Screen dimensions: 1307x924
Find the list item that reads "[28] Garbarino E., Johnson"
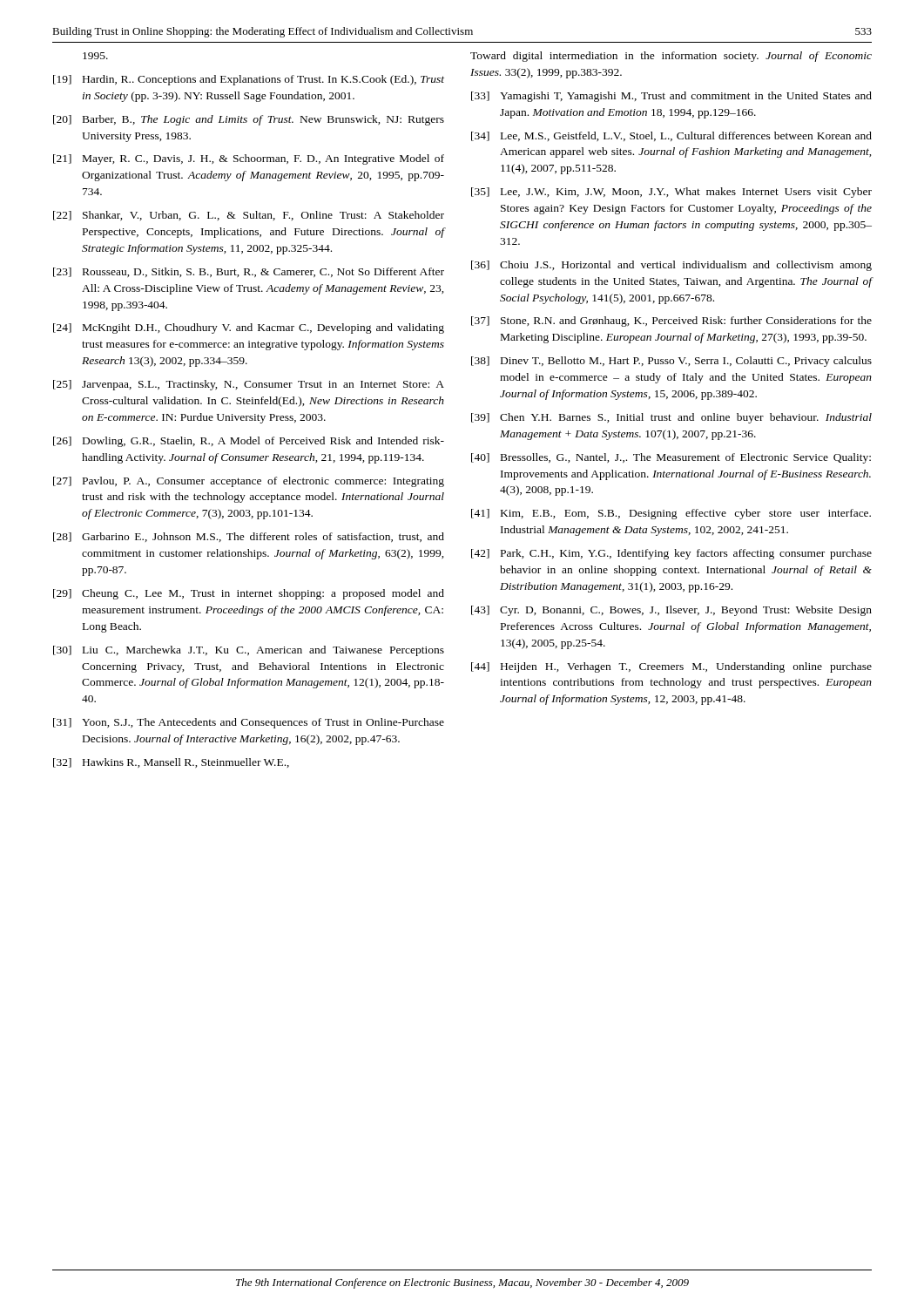point(248,554)
